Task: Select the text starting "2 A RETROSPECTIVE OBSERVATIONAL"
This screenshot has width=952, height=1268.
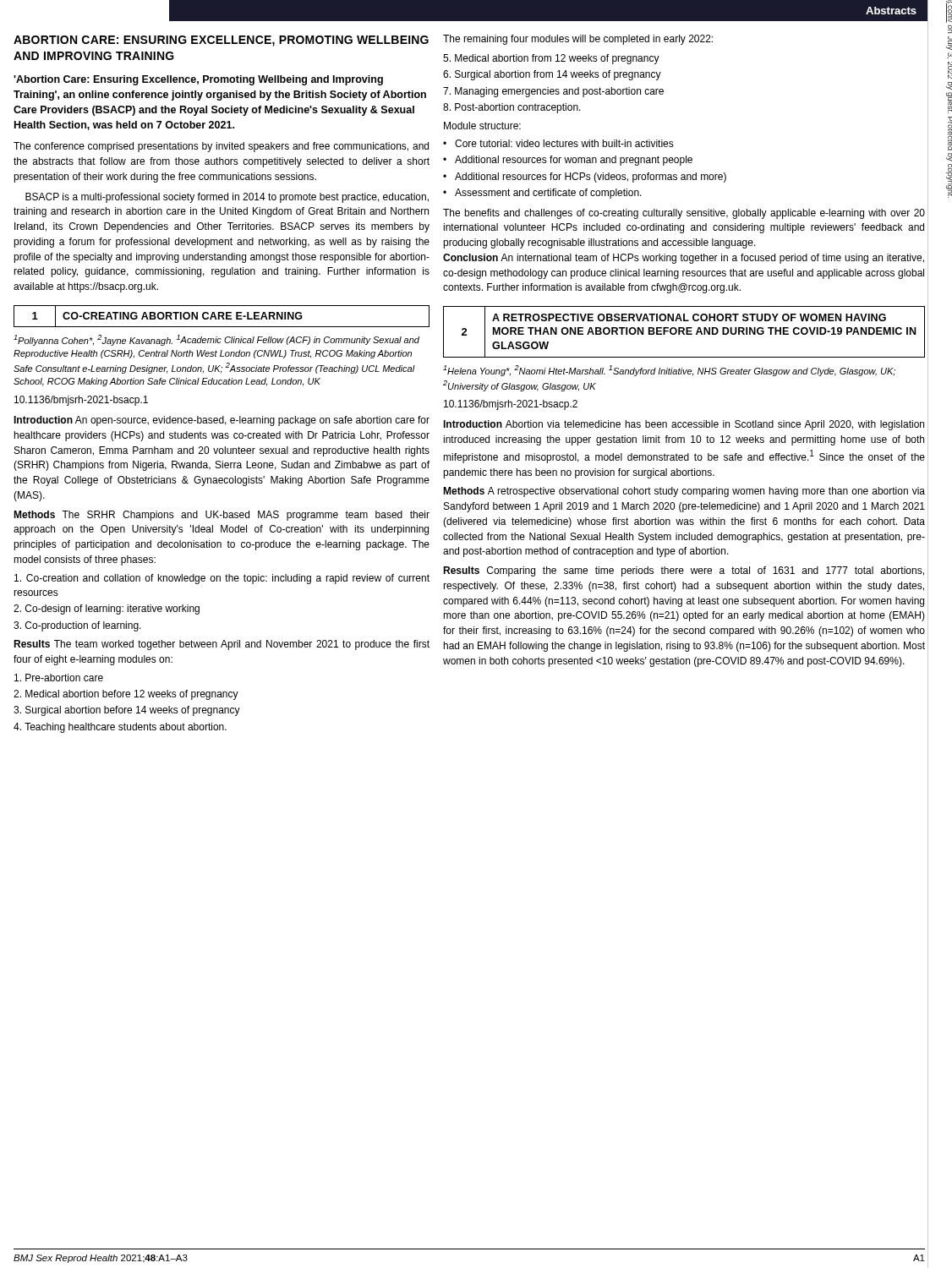Action: tap(684, 332)
